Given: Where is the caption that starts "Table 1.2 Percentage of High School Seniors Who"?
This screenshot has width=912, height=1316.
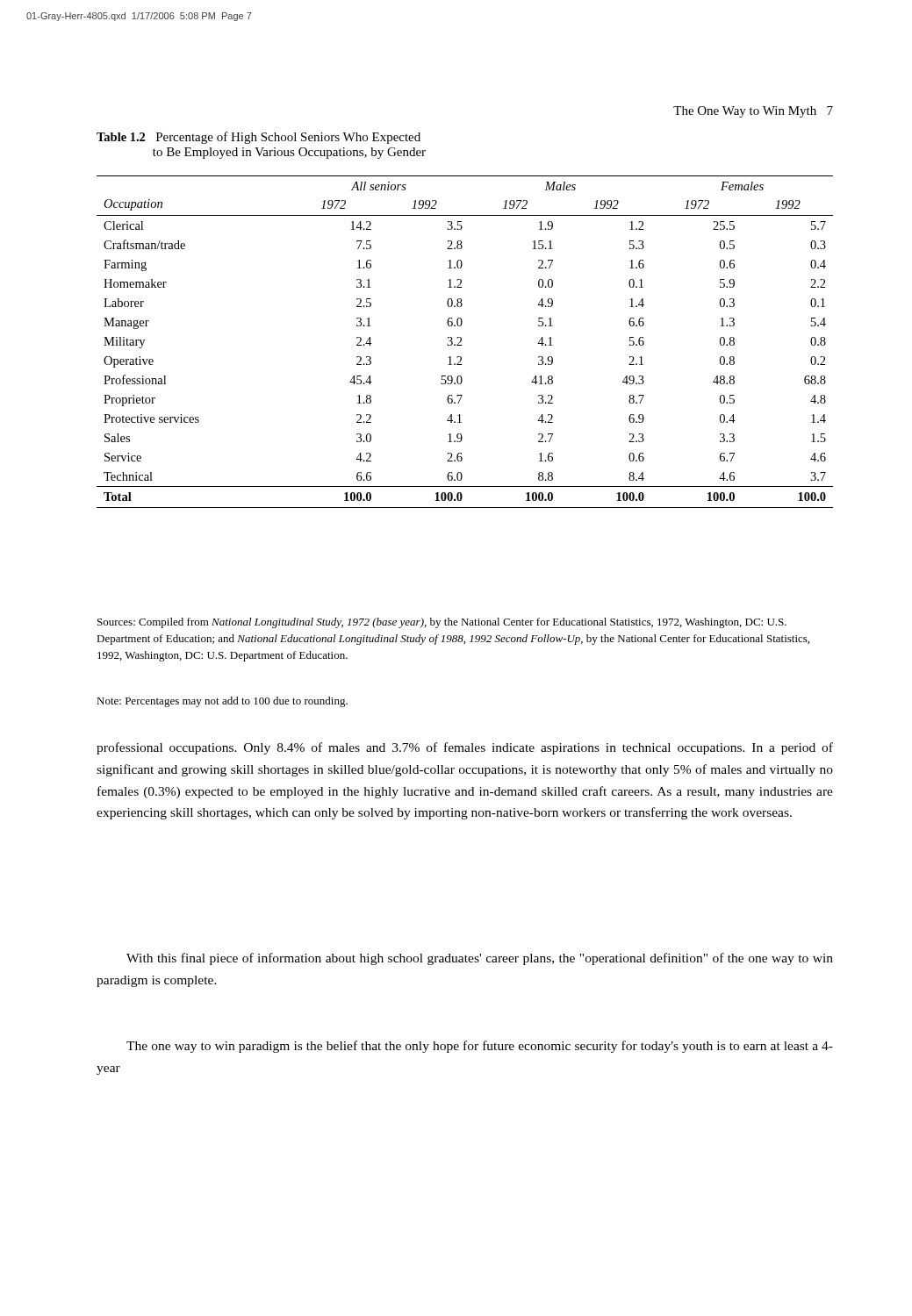Looking at the screenshot, I should (x=261, y=144).
